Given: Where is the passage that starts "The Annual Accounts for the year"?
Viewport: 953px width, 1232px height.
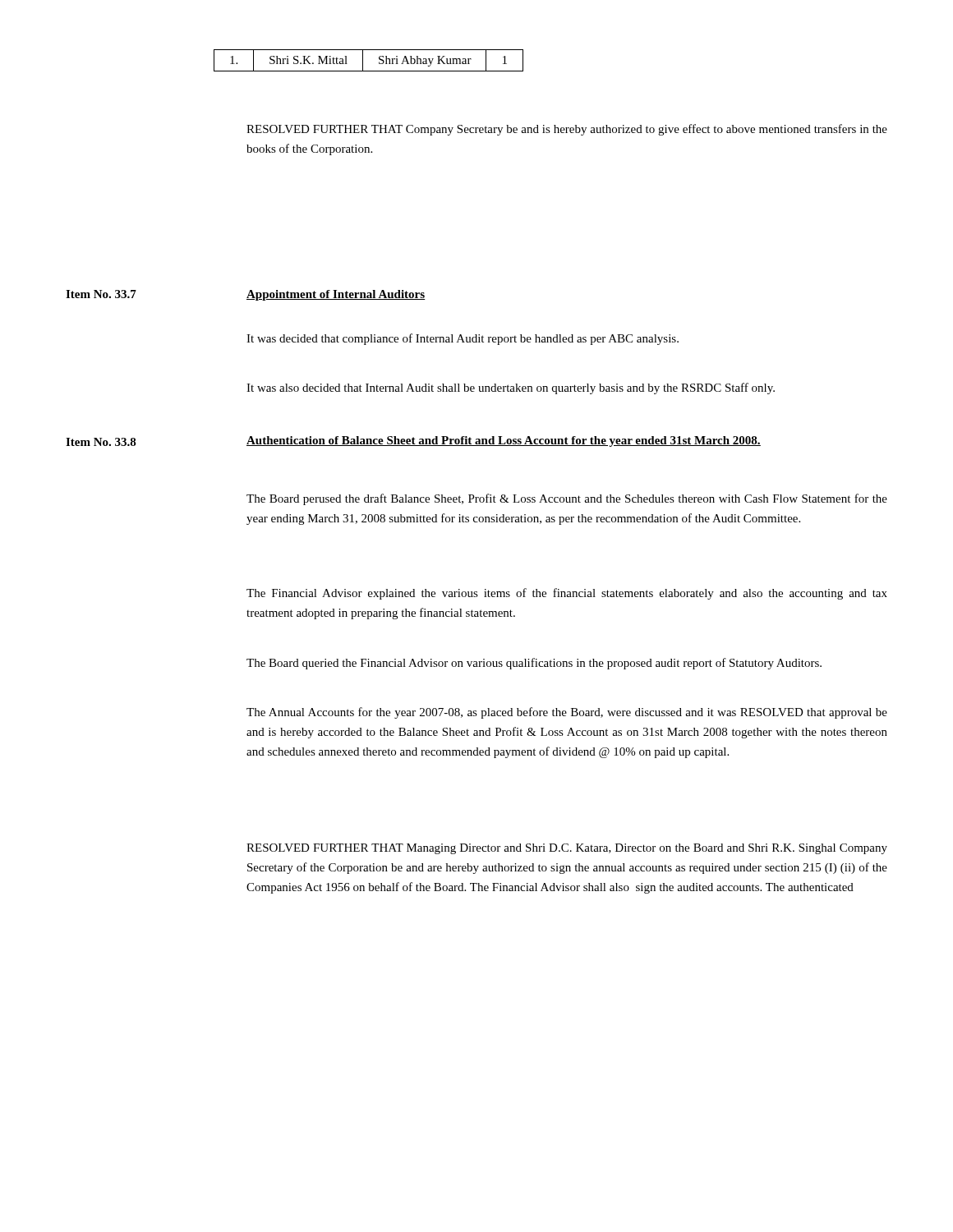Looking at the screenshot, I should coord(567,732).
